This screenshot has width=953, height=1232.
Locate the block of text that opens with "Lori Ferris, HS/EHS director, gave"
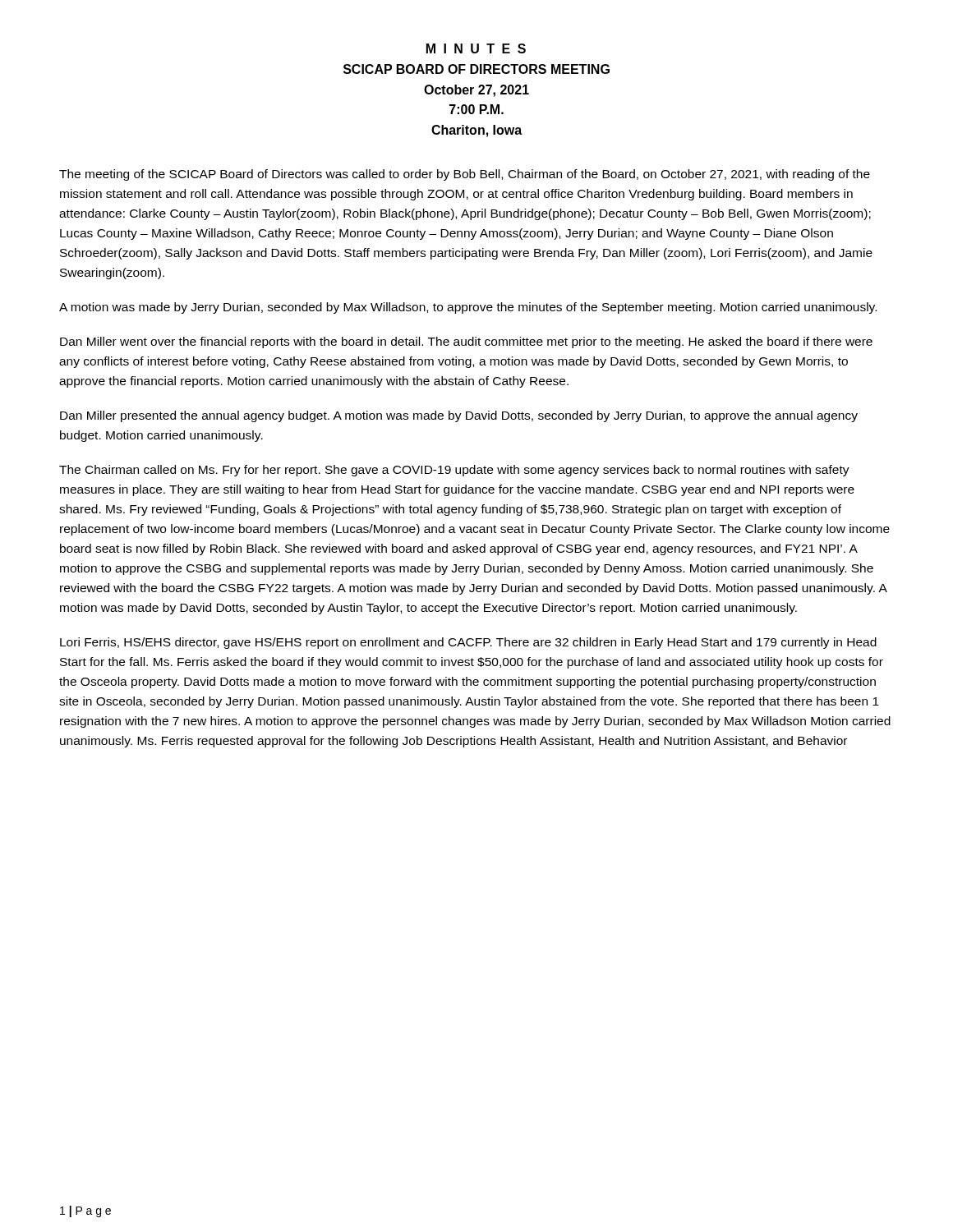[475, 691]
